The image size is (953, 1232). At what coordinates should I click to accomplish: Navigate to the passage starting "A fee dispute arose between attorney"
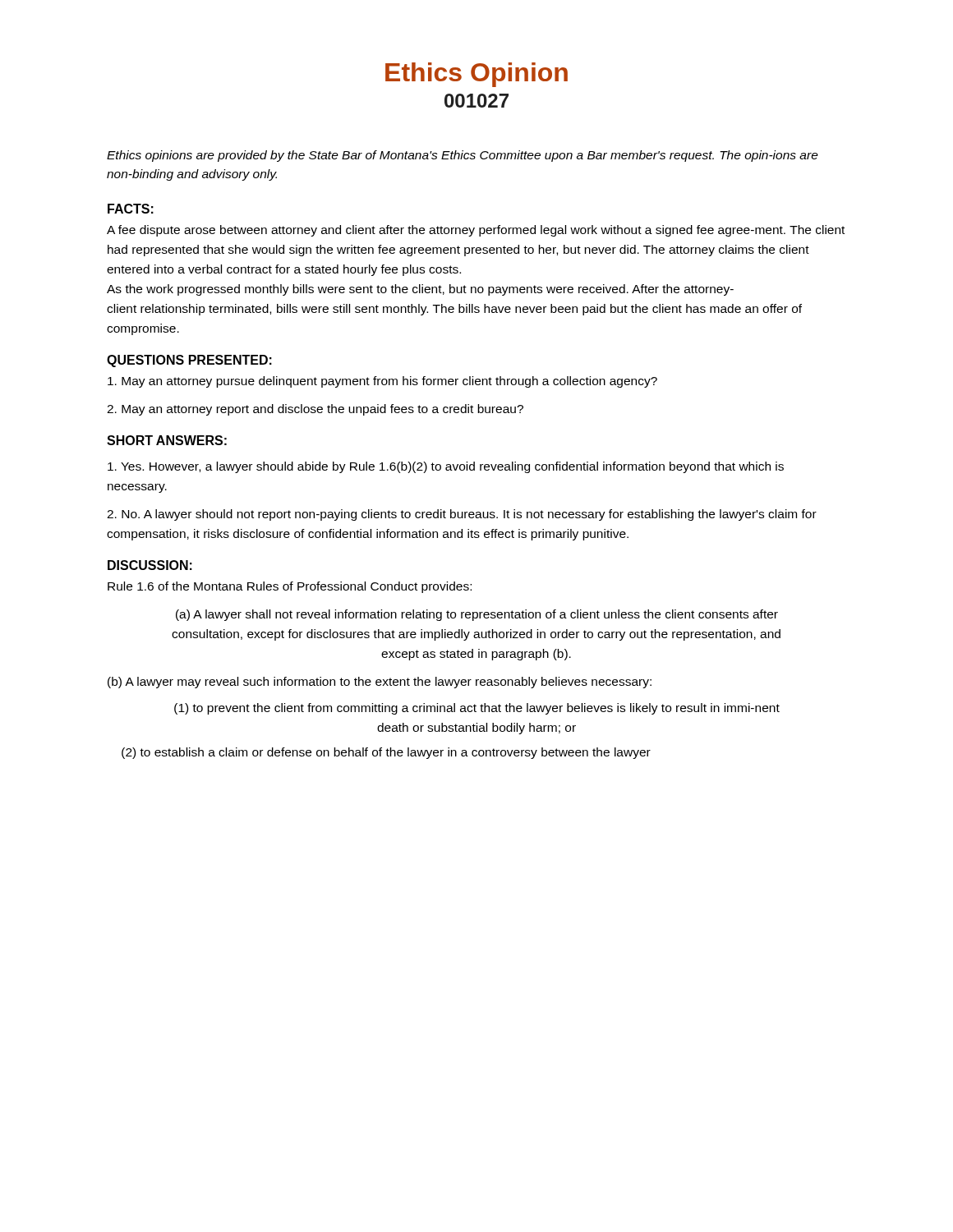point(476,278)
